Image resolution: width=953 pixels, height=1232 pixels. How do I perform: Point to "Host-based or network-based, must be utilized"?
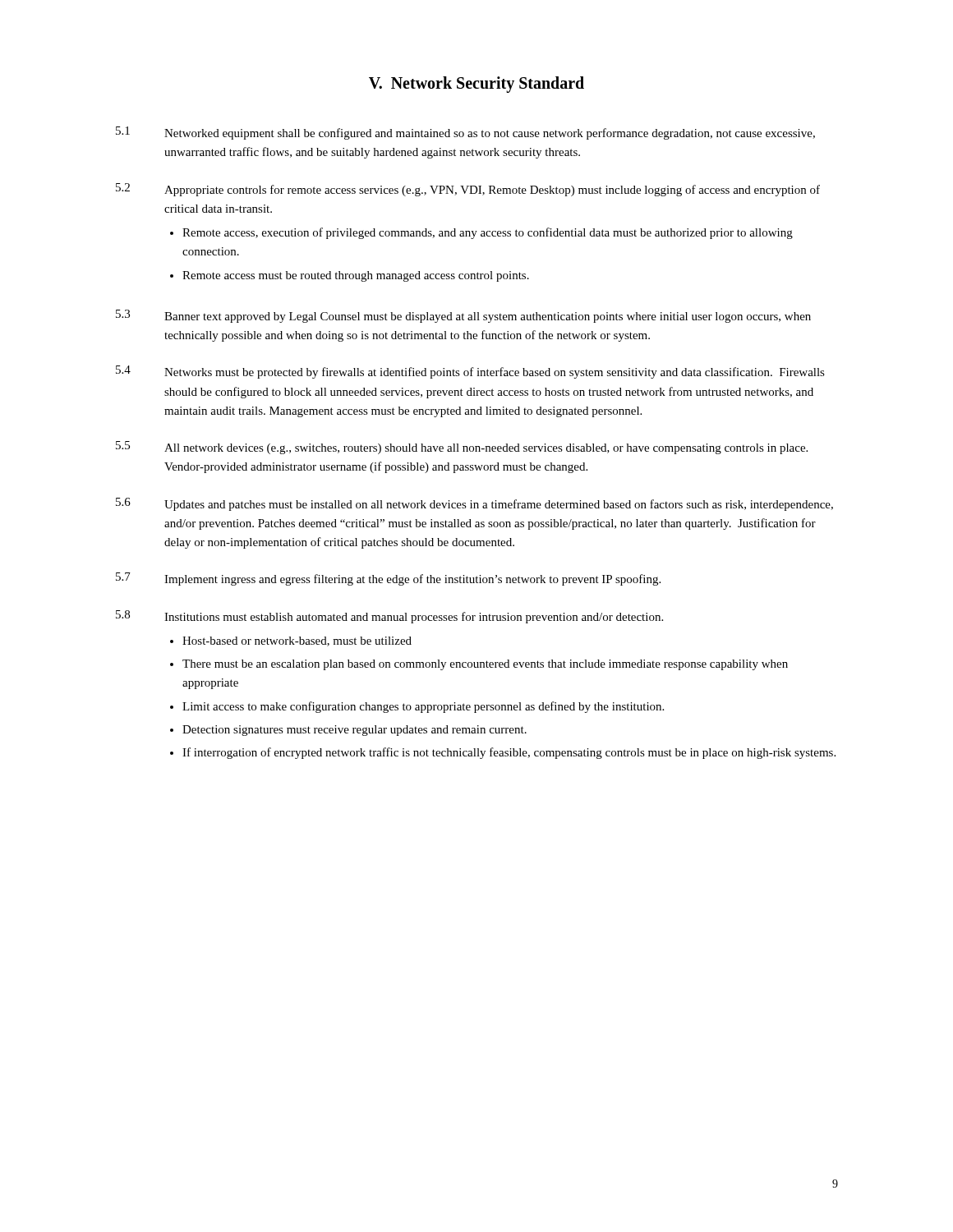(x=297, y=640)
